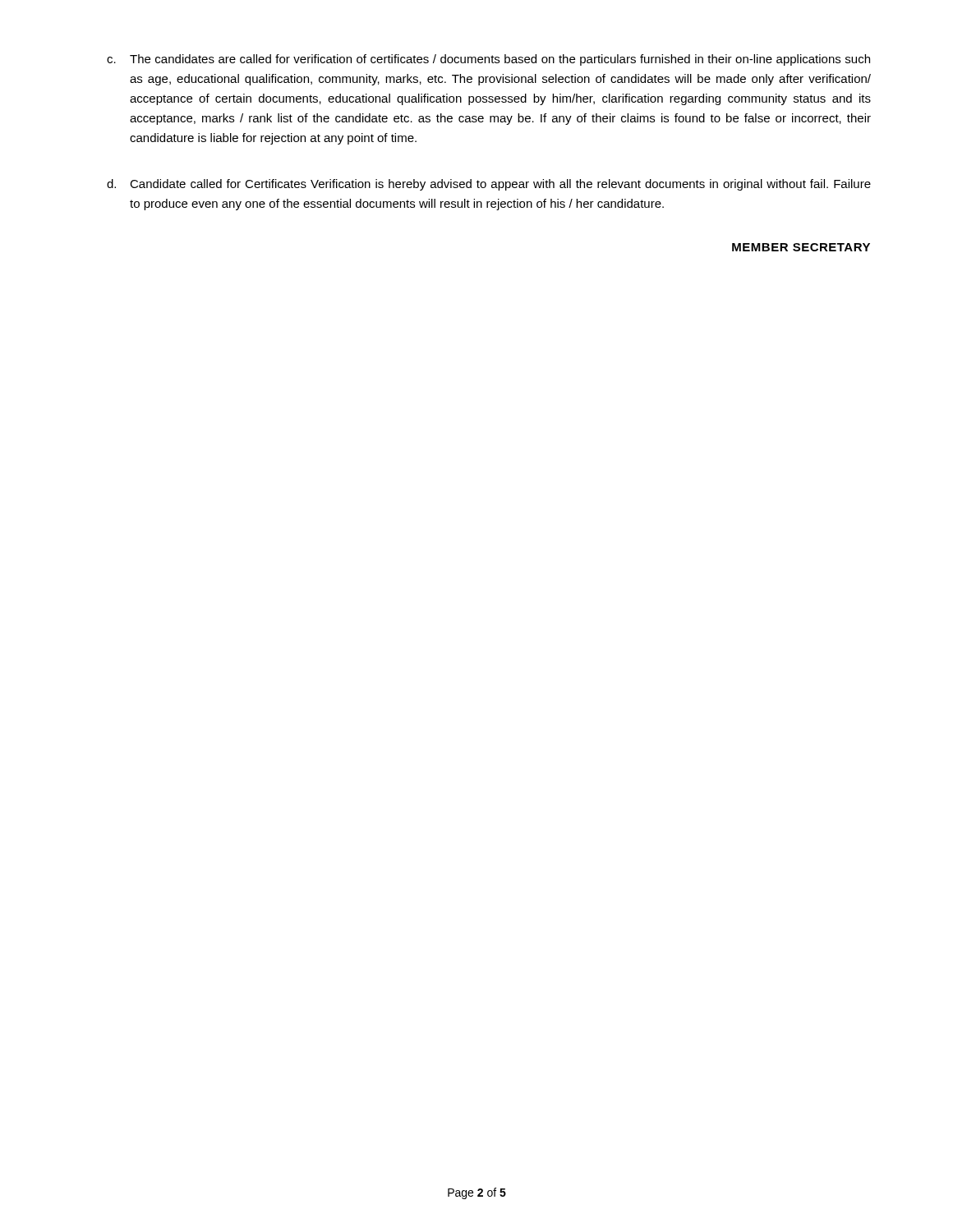Find the block on this page that starts "c. The candidates are called for"
953x1232 pixels.
(x=489, y=99)
